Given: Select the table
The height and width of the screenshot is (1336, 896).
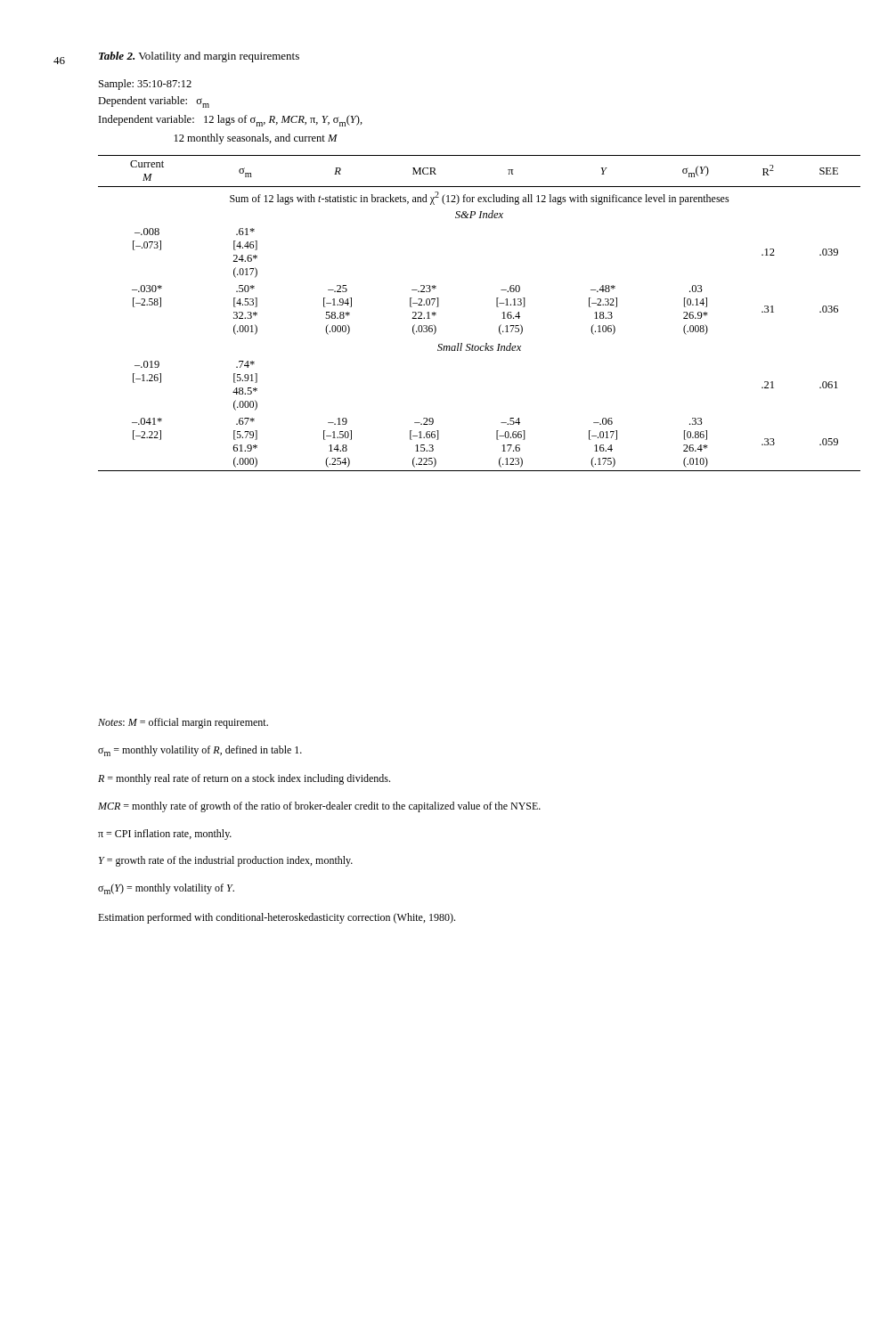Looking at the screenshot, I should click(x=479, y=310).
